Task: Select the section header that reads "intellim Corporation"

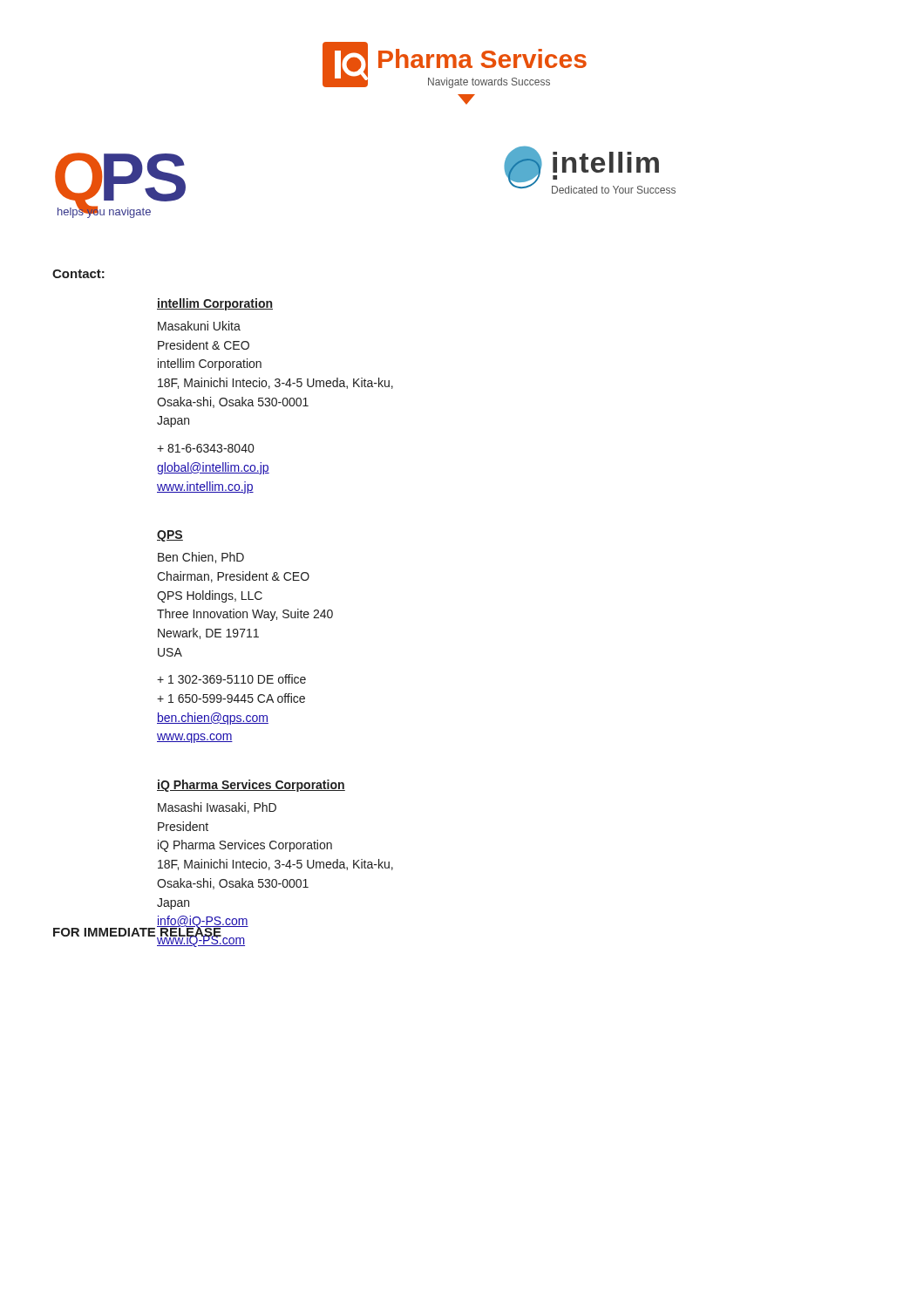Action: pos(215,303)
